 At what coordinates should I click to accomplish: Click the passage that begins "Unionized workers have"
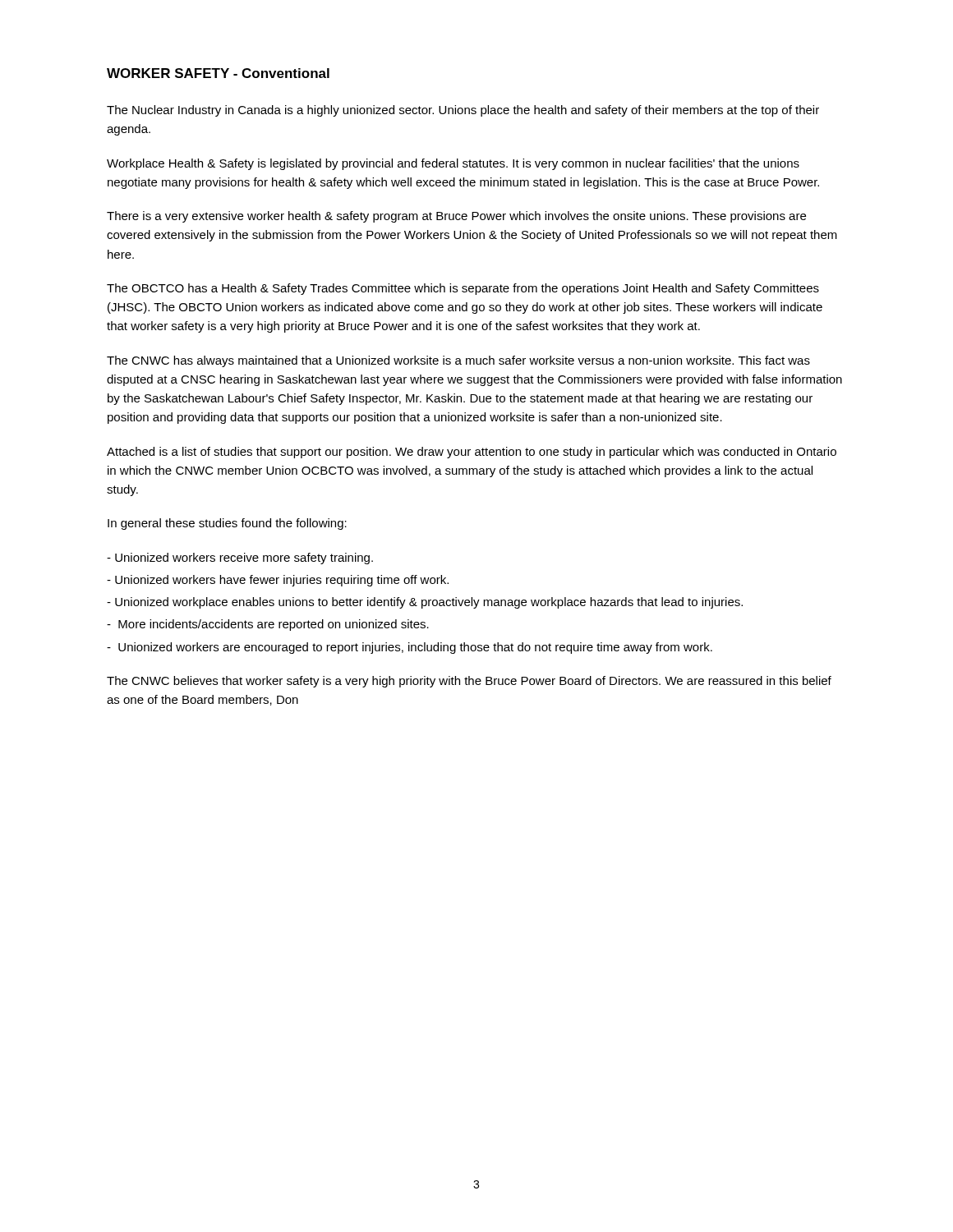click(278, 579)
